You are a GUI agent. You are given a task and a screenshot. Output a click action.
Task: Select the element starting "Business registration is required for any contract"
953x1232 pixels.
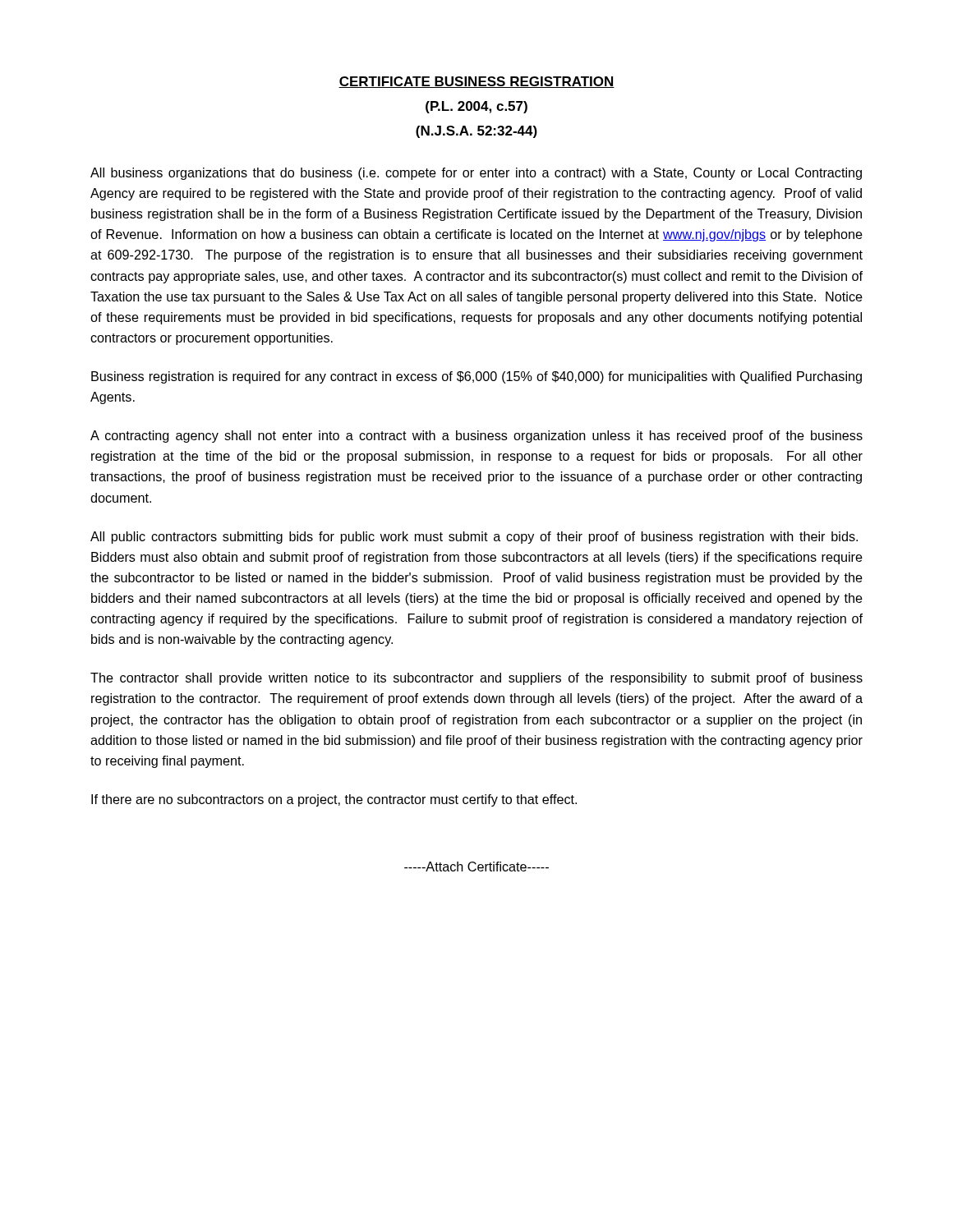pos(476,386)
